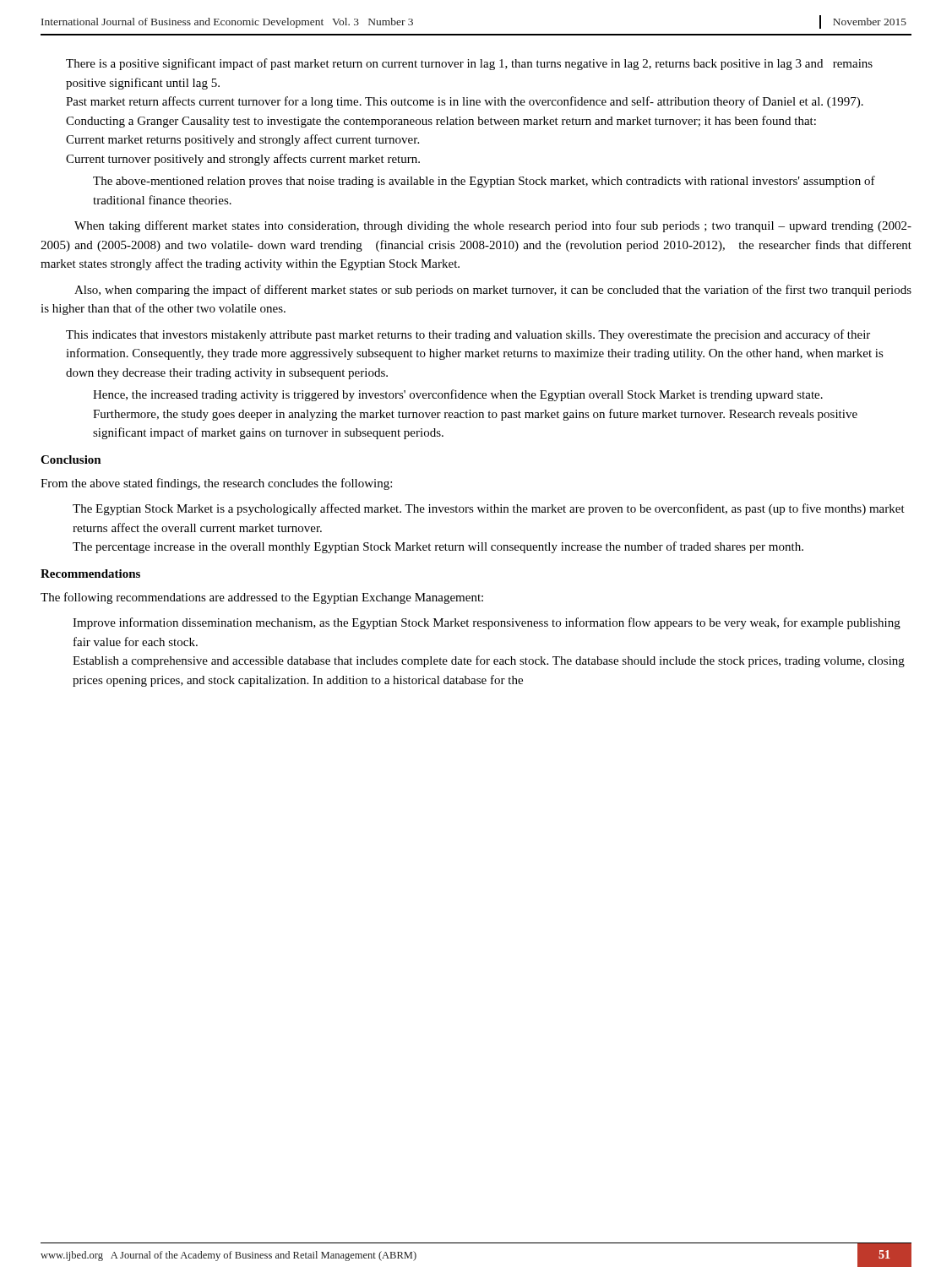
Task: Locate the list item that reads "Current turnover positively and strongly affects current"
Action: [489, 179]
